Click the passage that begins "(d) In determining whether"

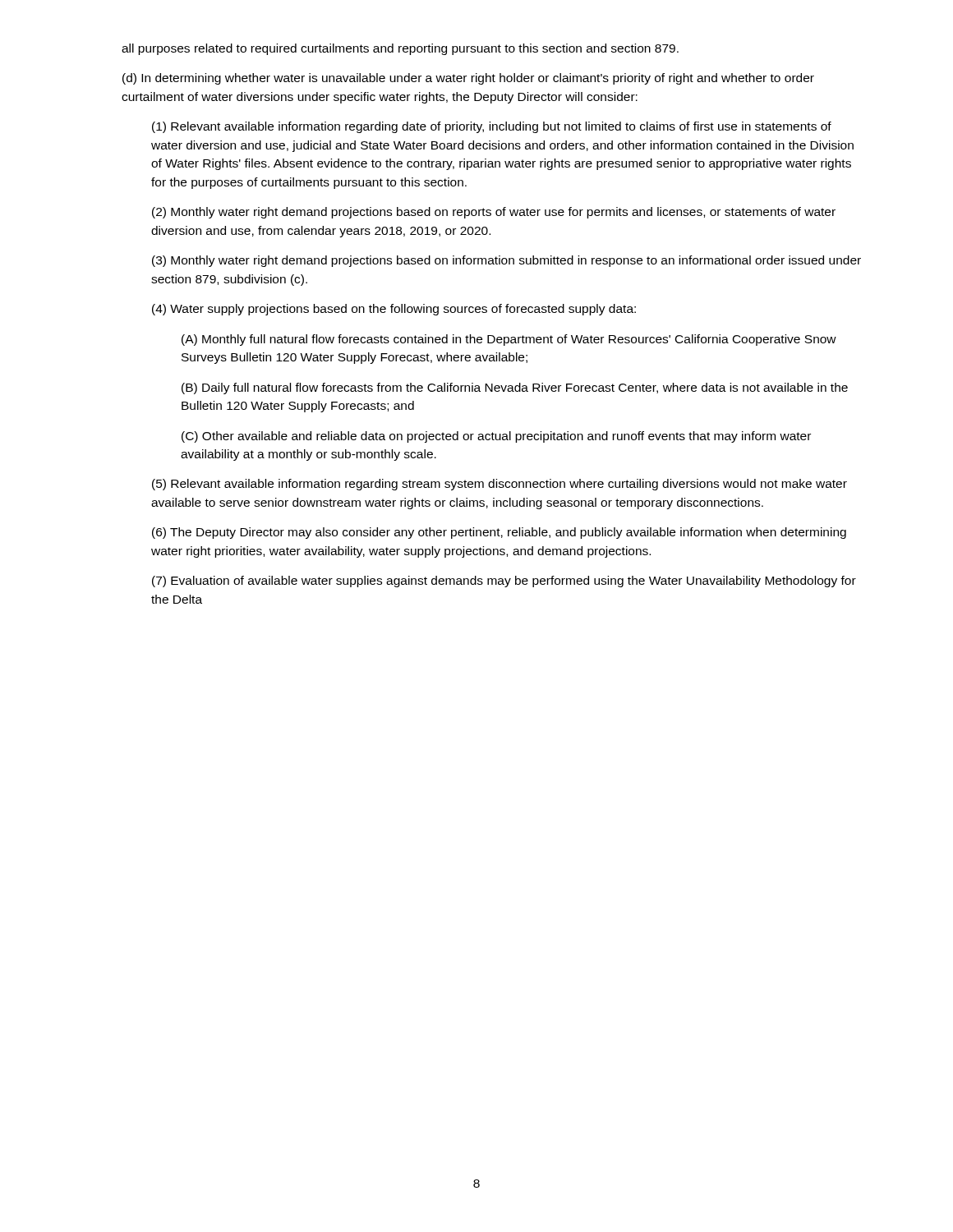pos(468,87)
